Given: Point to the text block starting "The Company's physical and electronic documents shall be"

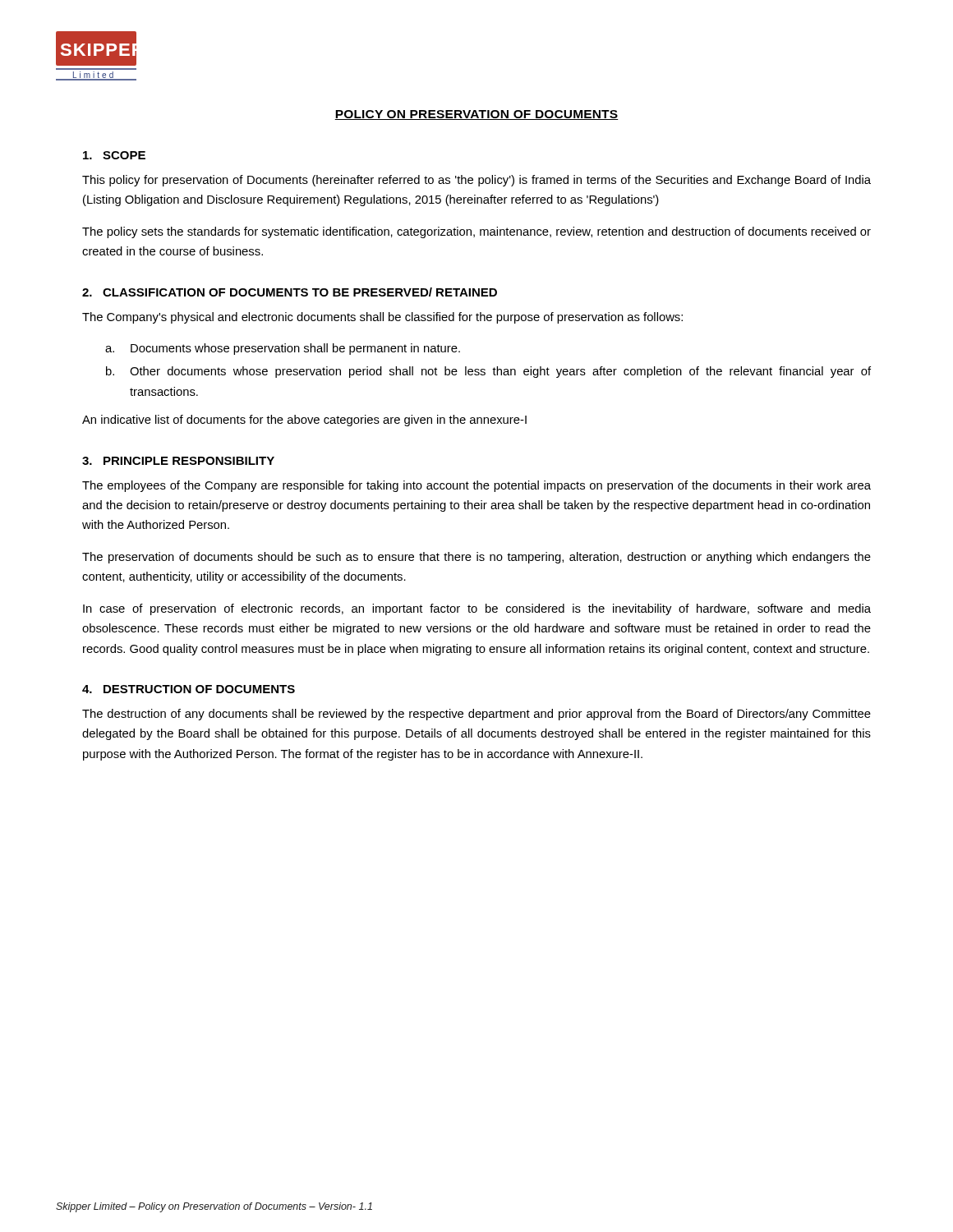Looking at the screenshot, I should click(383, 317).
